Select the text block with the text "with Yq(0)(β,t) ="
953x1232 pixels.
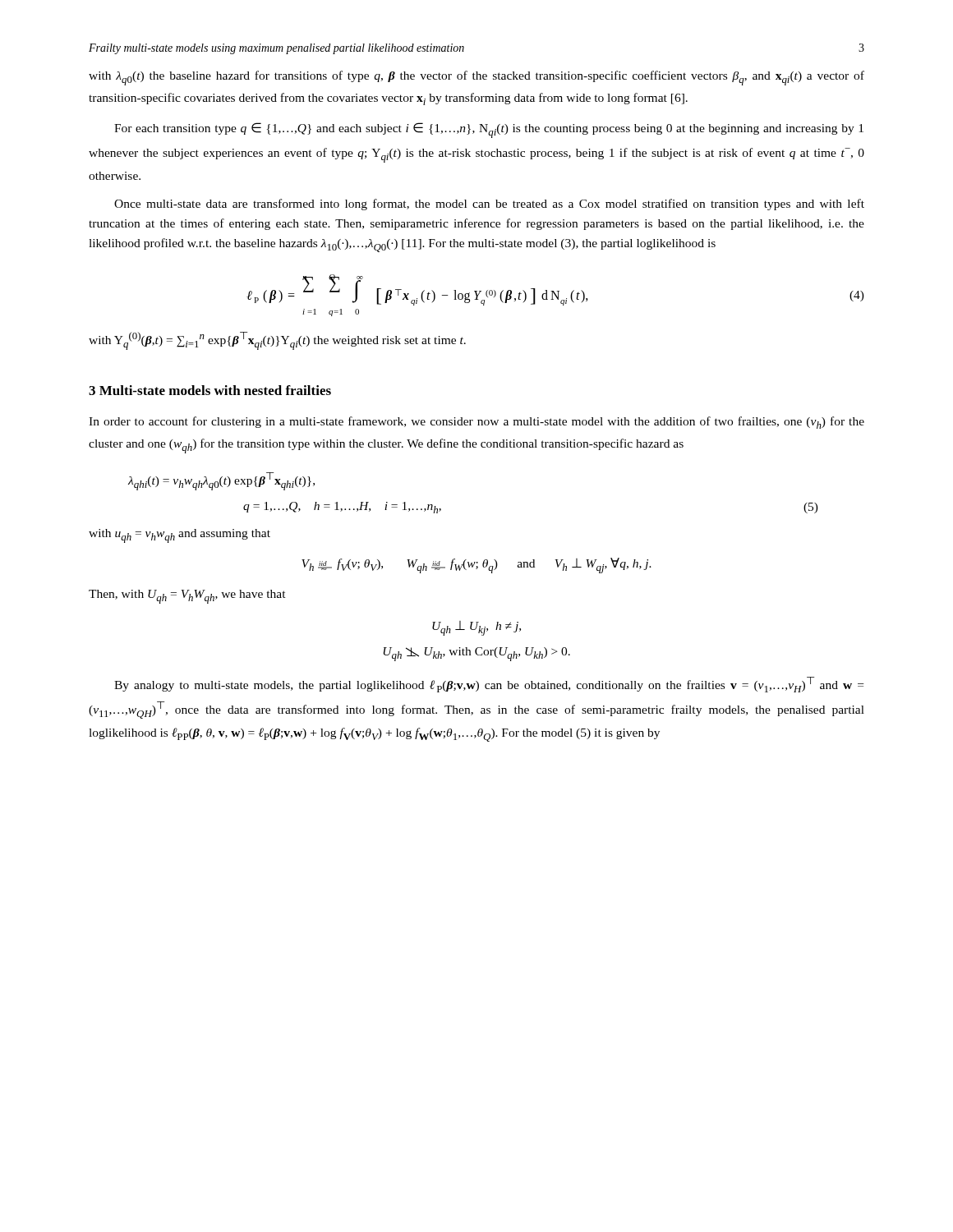click(278, 340)
